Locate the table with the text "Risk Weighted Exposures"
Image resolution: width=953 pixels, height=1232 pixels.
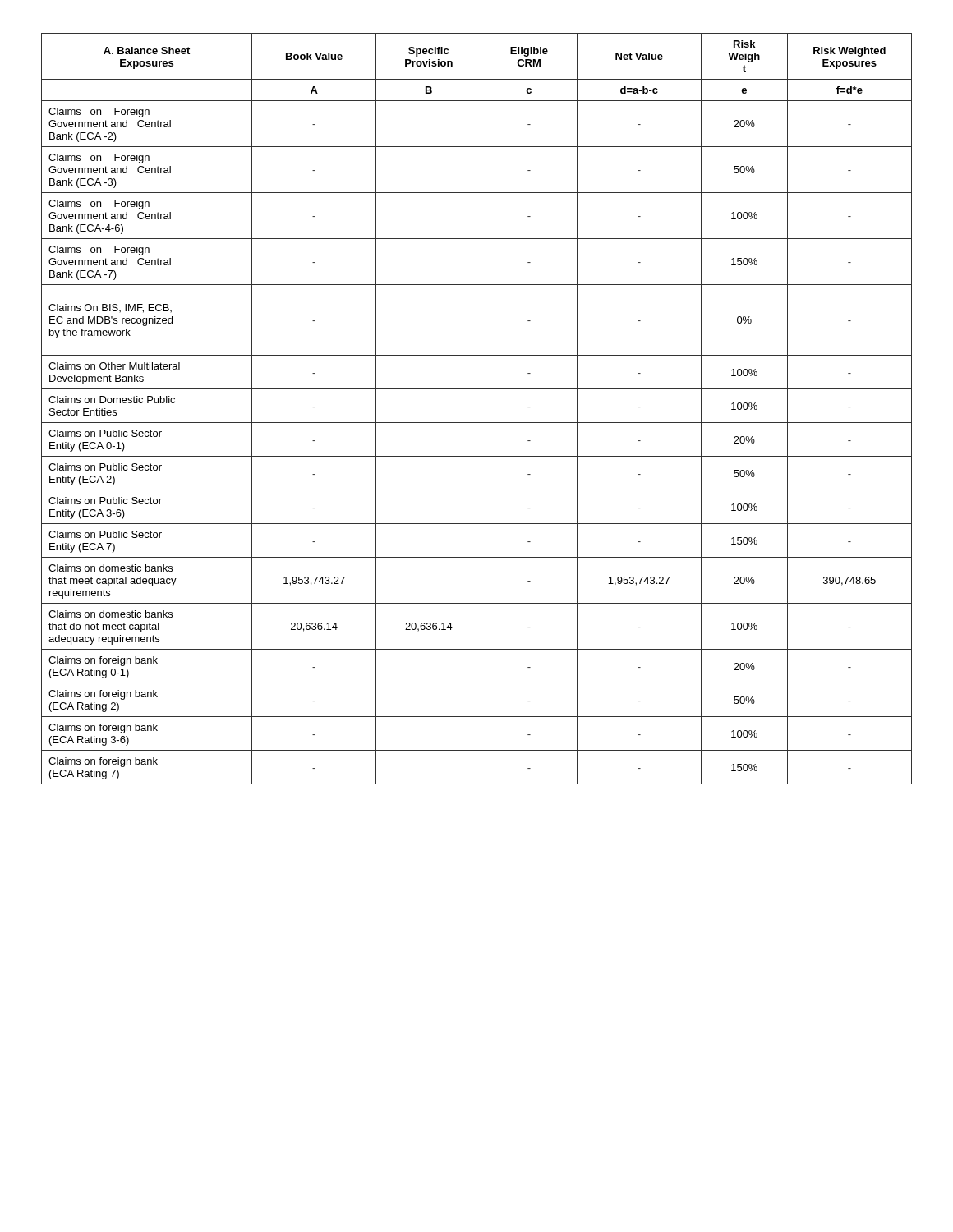476,409
